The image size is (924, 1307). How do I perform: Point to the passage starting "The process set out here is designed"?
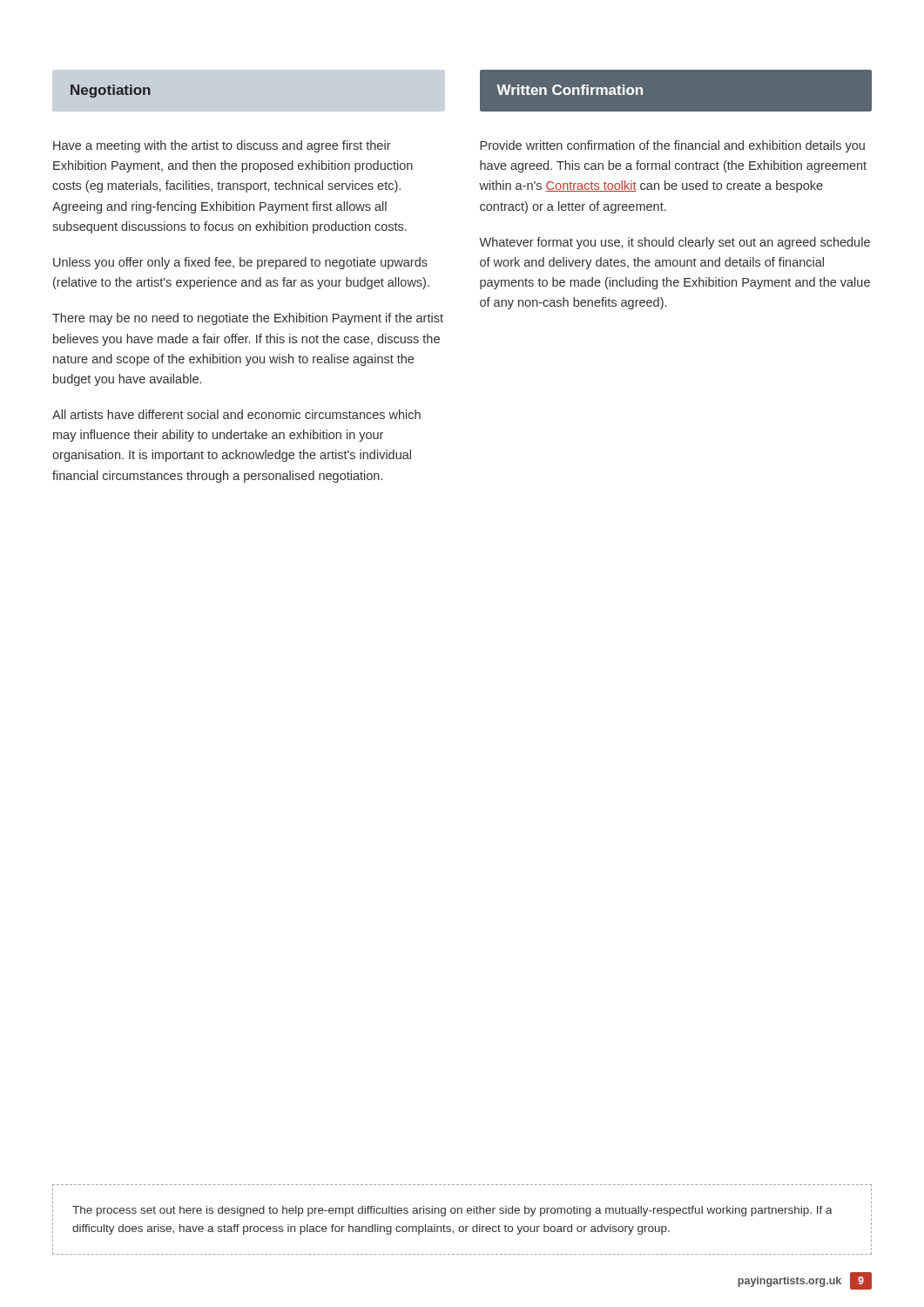tap(452, 1219)
